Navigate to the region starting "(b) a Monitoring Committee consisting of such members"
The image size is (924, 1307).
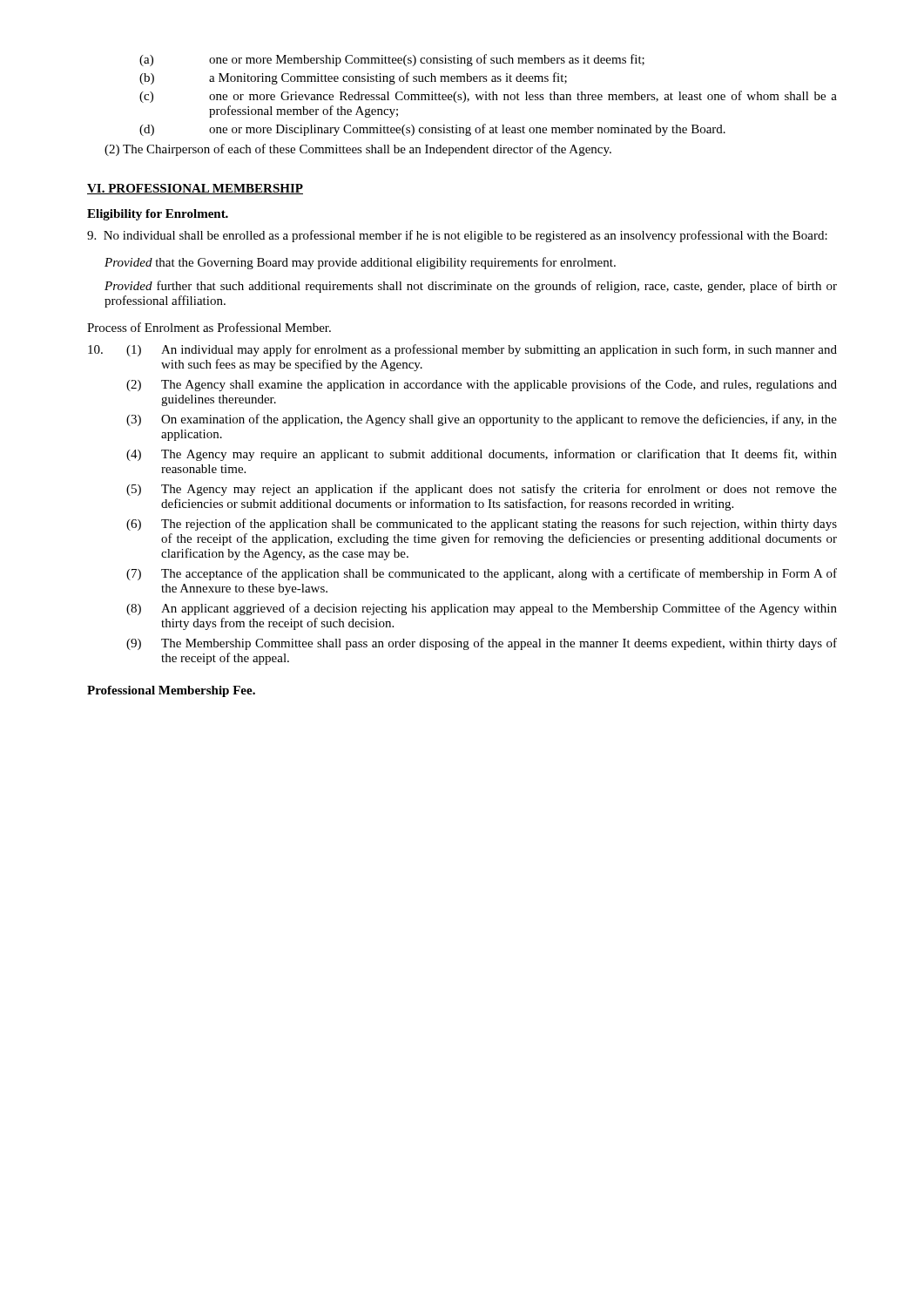click(462, 78)
